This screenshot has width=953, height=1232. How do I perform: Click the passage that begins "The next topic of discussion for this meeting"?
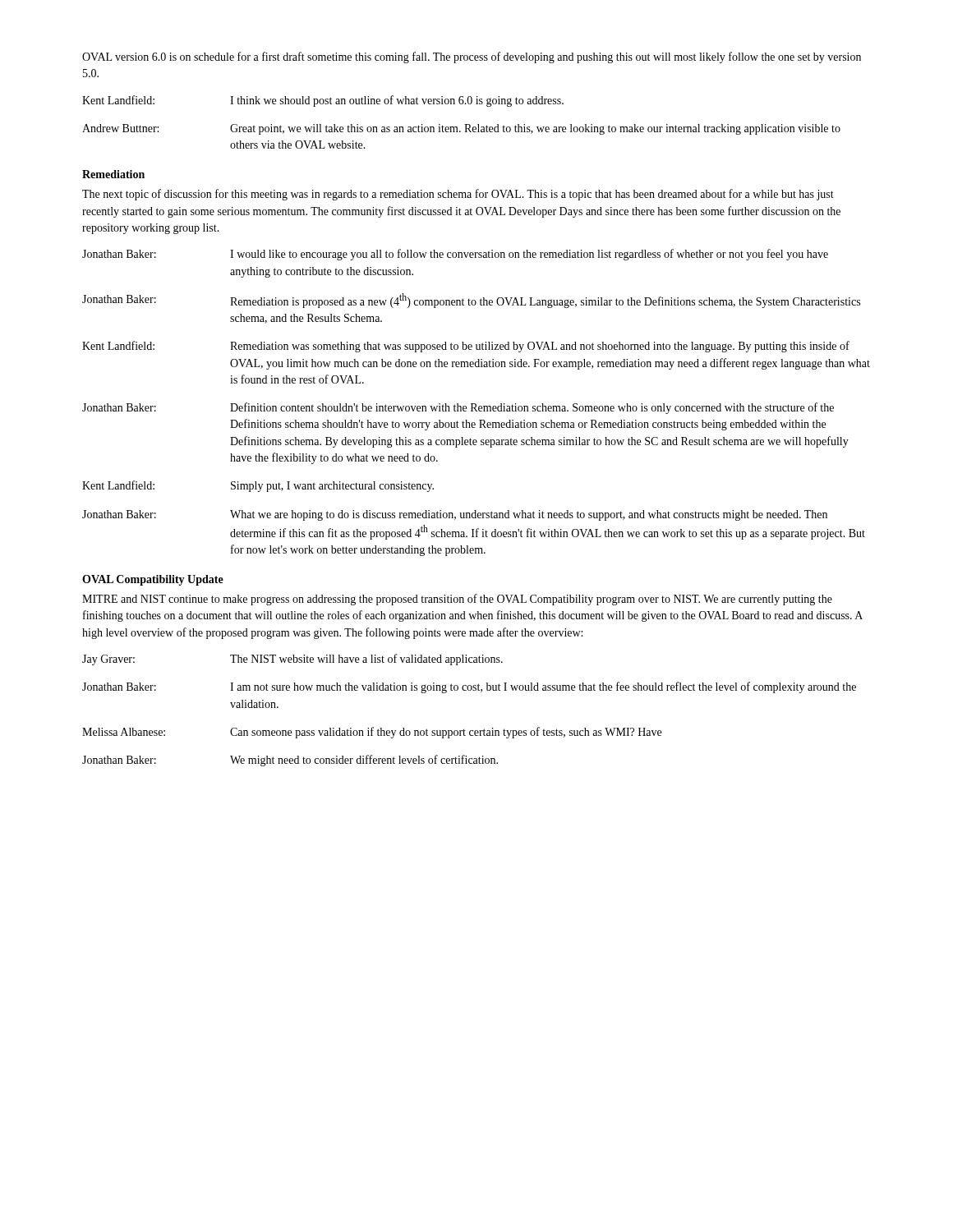462,211
